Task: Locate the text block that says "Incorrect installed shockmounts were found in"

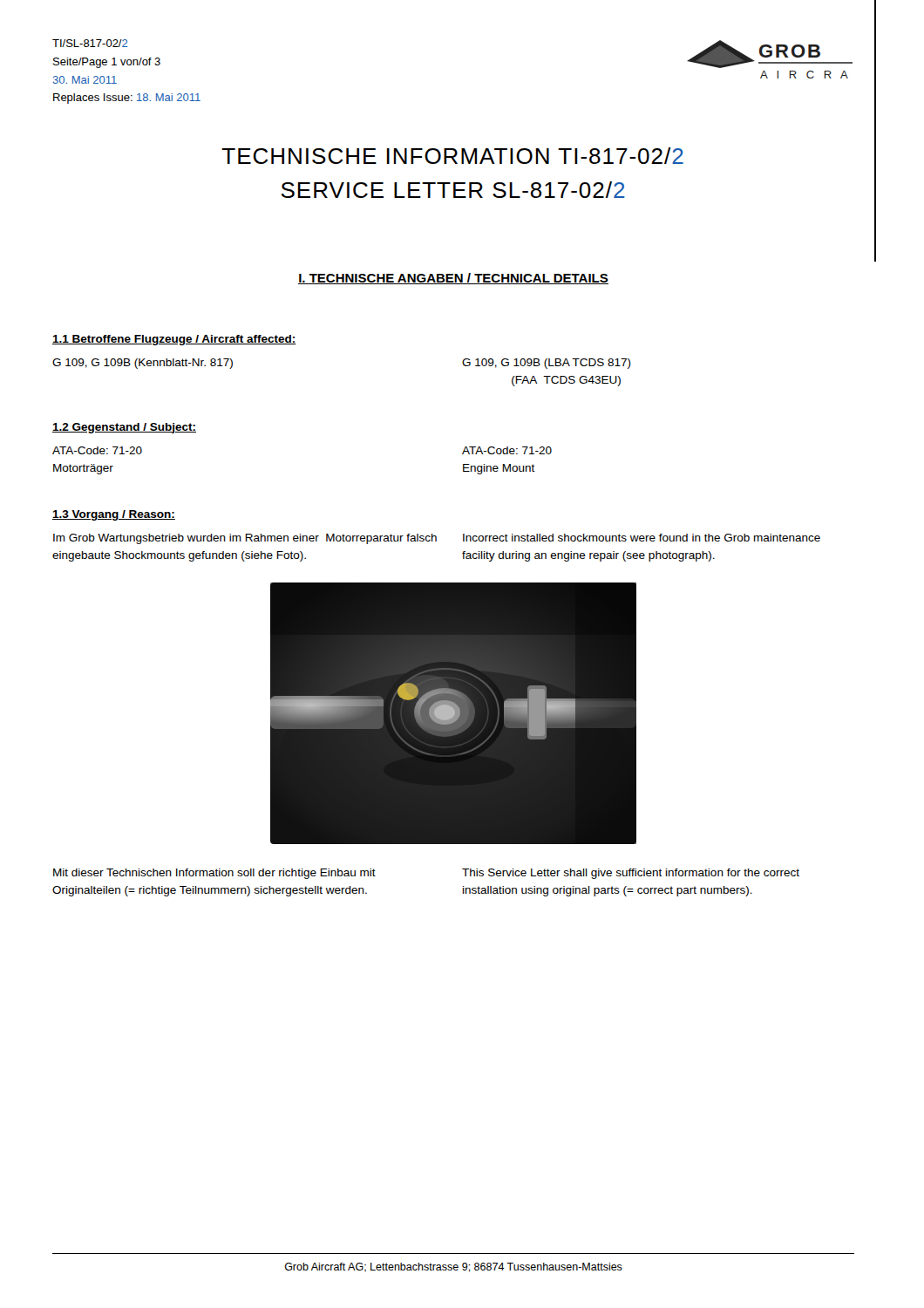Action: (658, 547)
